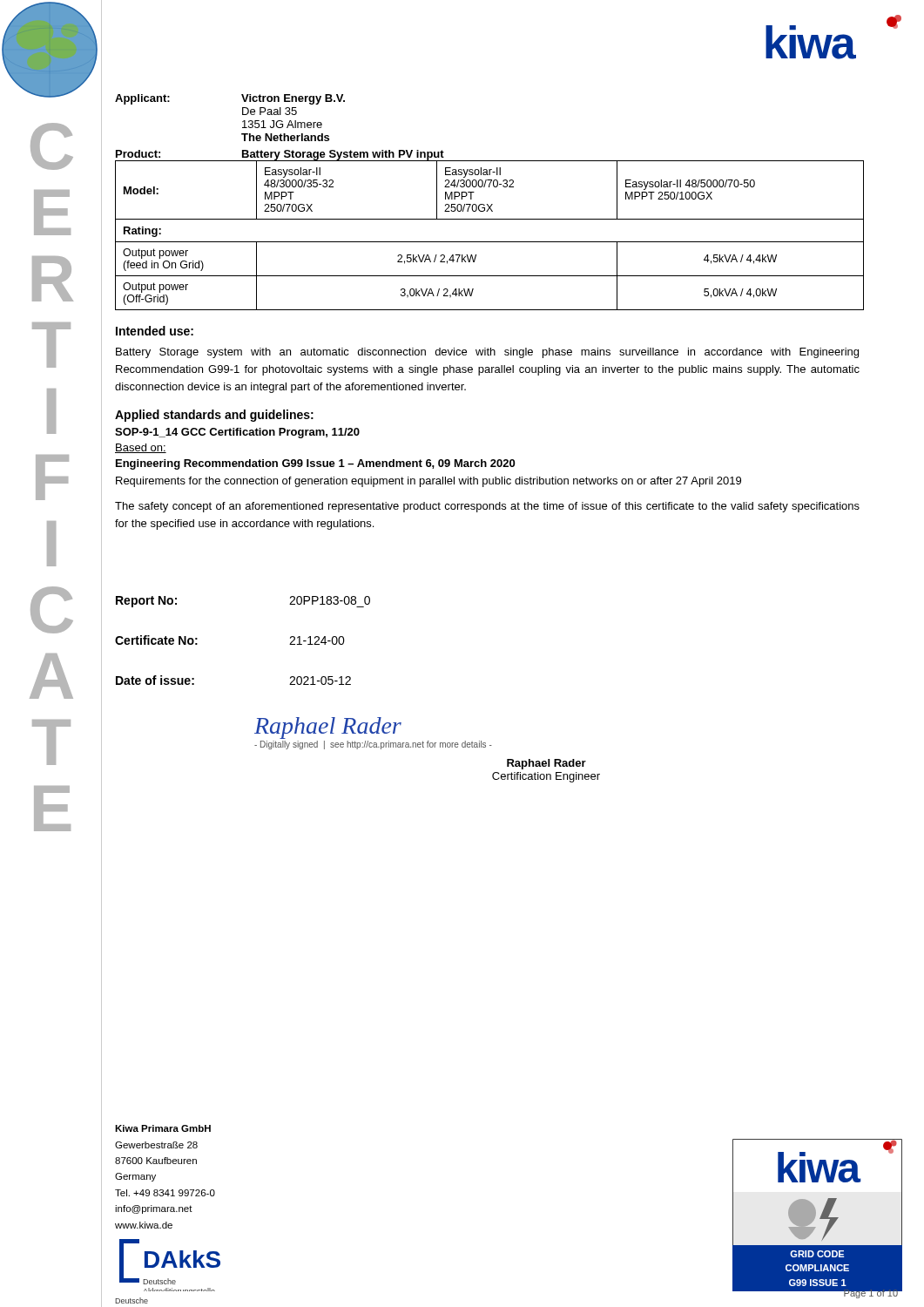Navigate to the element starting "The safety concept"
The height and width of the screenshot is (1307, 924).
click(487, 514)
